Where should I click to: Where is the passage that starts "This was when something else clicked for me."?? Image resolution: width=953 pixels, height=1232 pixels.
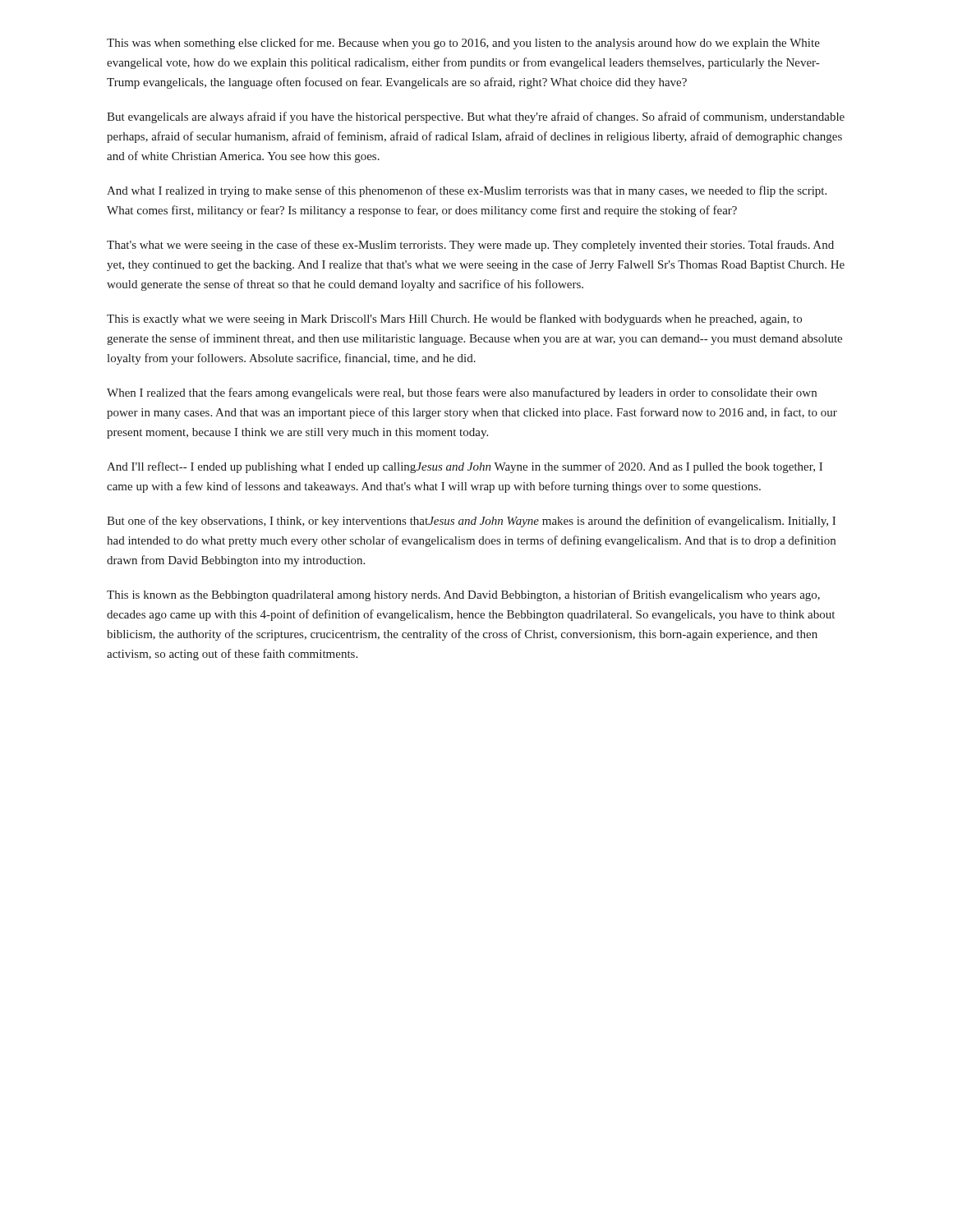point(463,62)
